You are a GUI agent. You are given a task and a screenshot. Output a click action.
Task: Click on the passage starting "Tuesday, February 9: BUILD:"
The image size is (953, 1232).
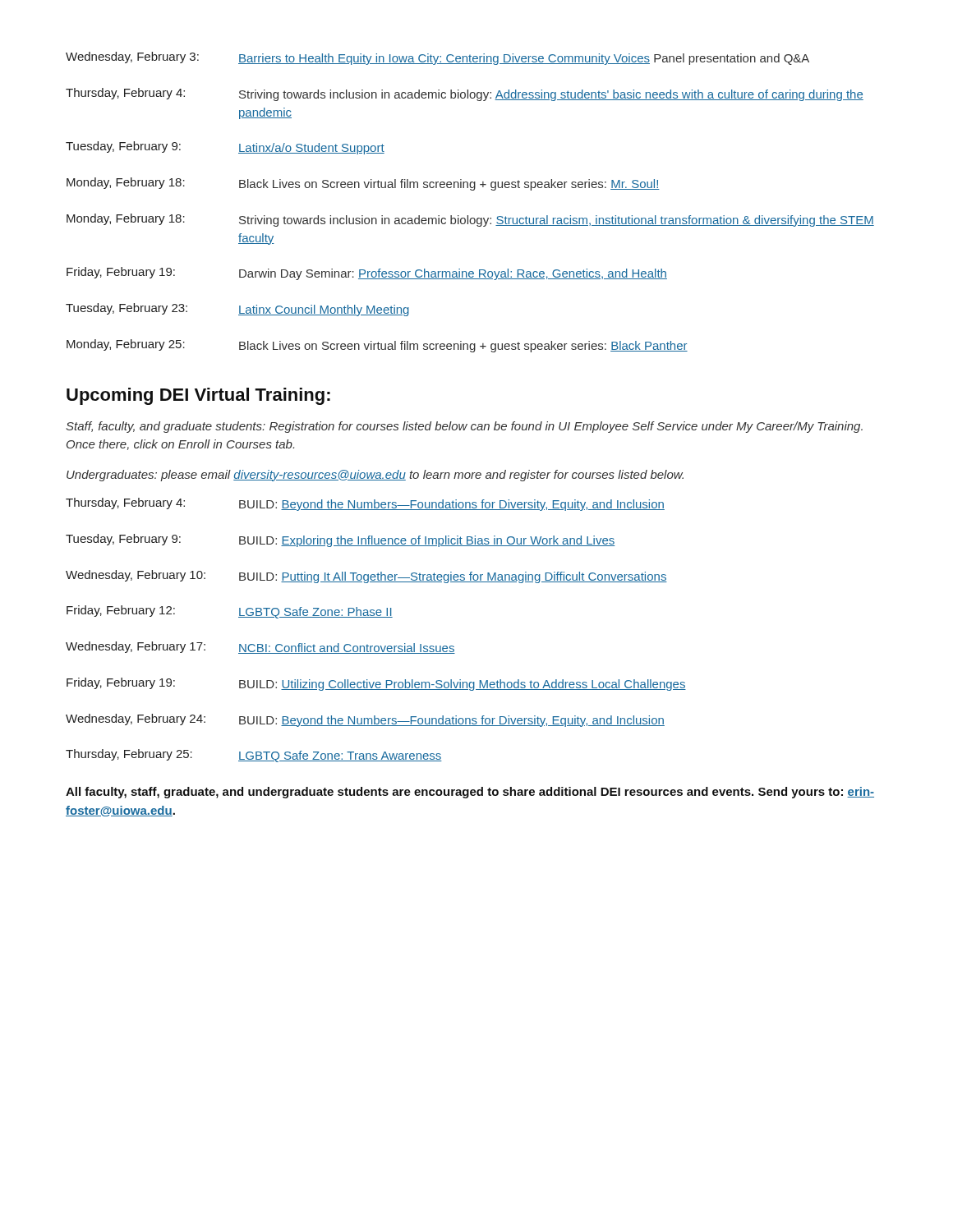pyautogui.click(x=476, y=540)
